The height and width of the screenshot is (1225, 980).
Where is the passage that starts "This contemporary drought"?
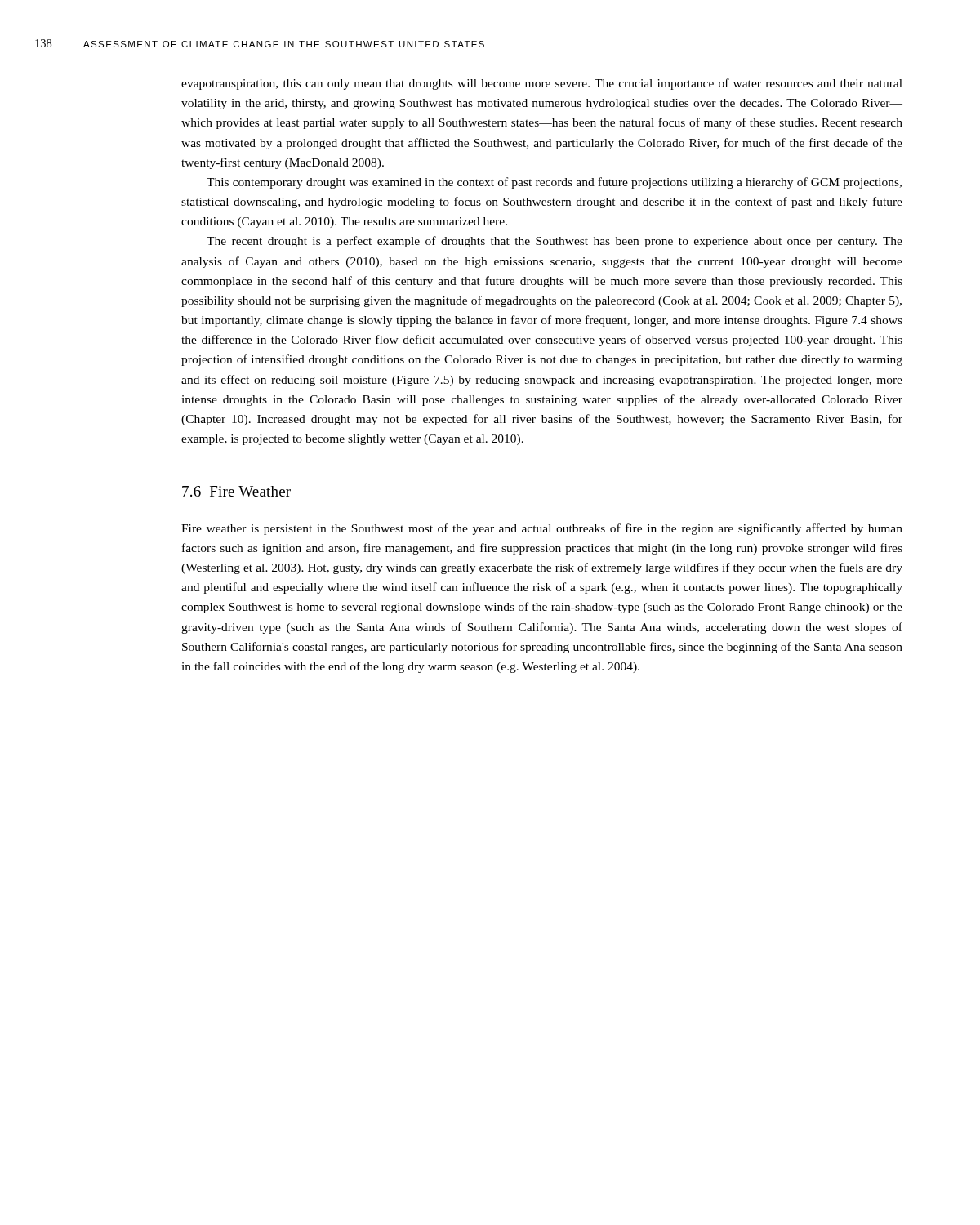point(542,202)
